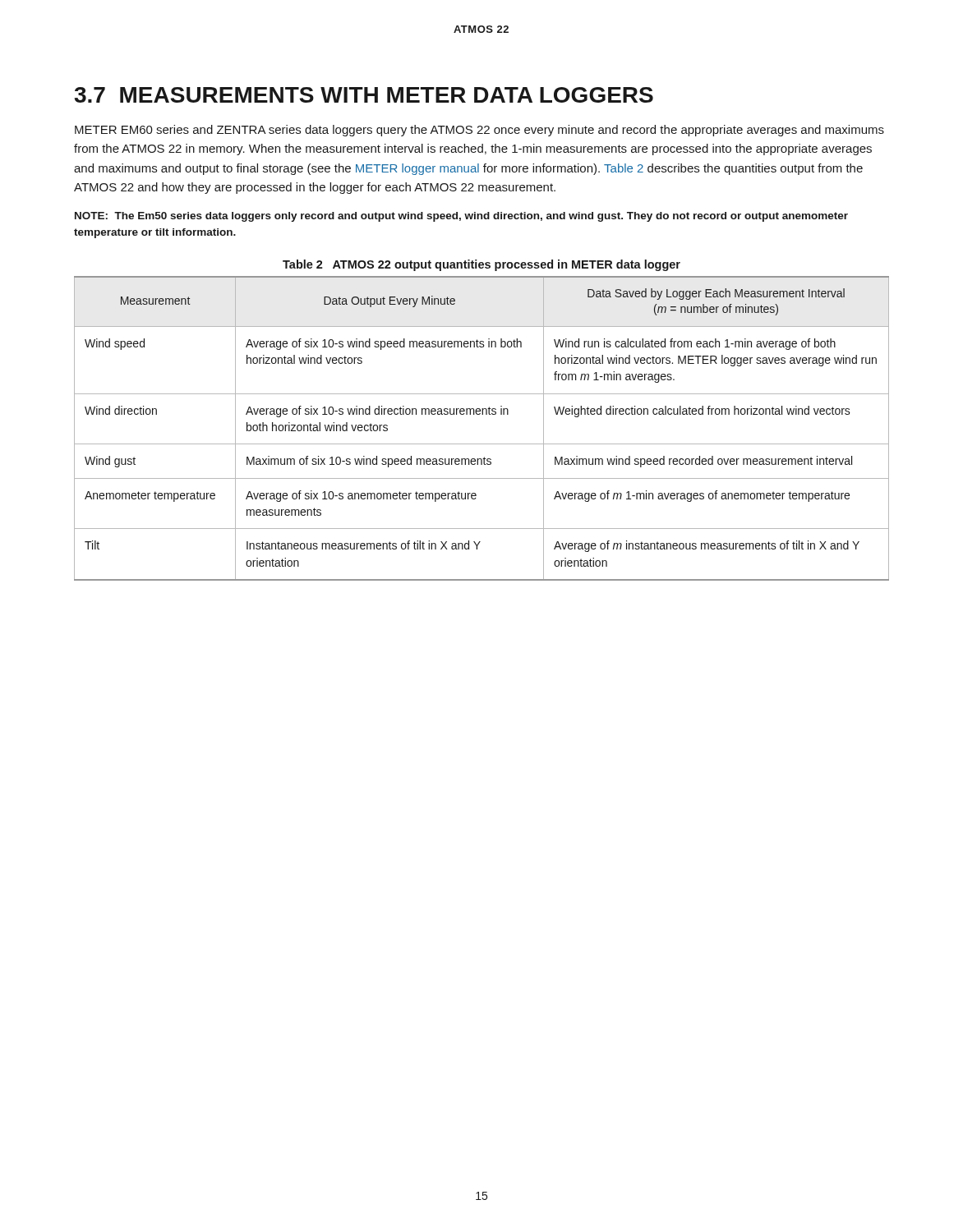This screenshot has width=963, height=1232.
Task: Find the text starting "3.7 MEASUREMENTS WITH METER"
Action: tap(364, 95)
